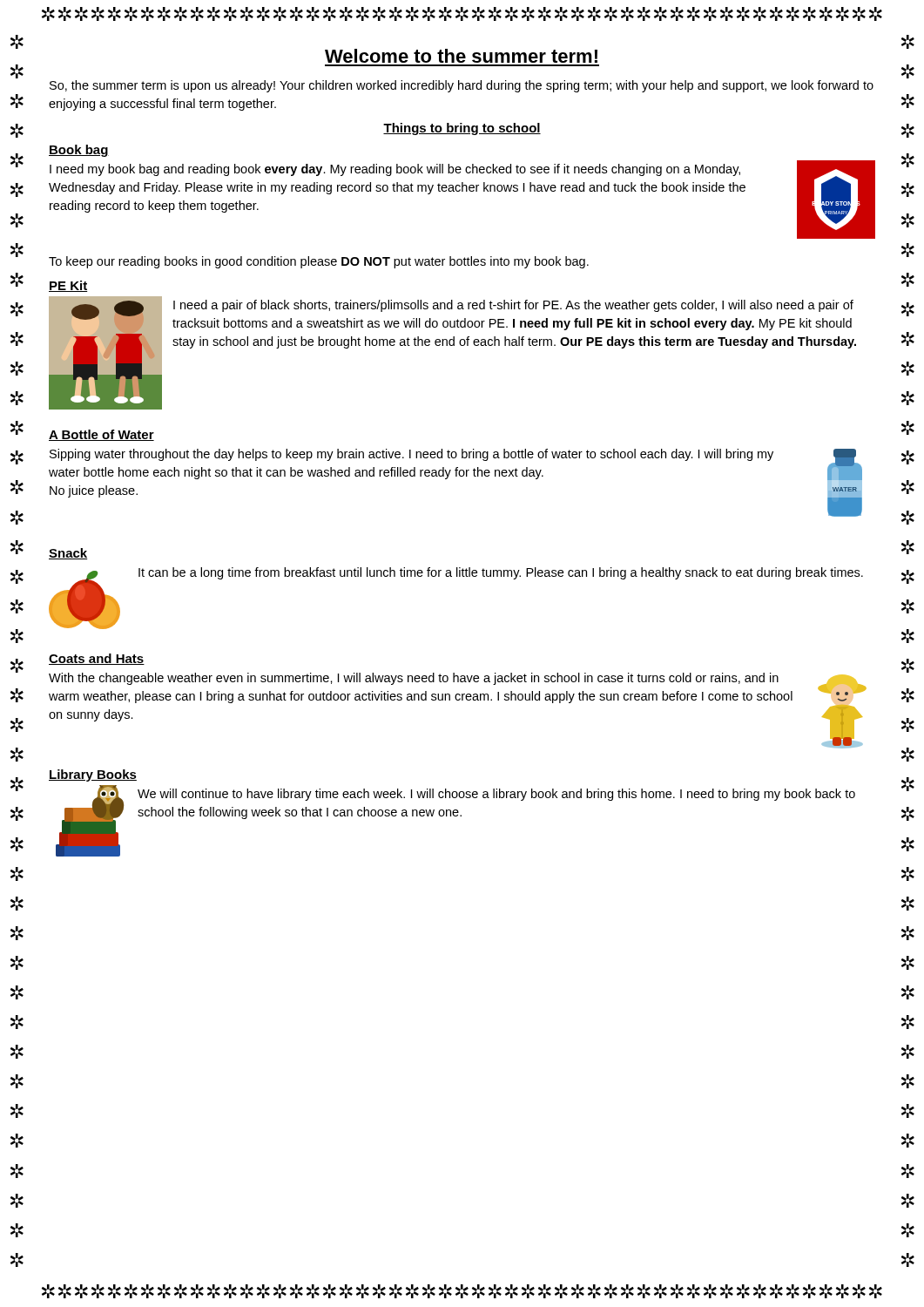Find the text block that reads "WATER Sipping water throughout the day helps"

(x=462, y=489)
